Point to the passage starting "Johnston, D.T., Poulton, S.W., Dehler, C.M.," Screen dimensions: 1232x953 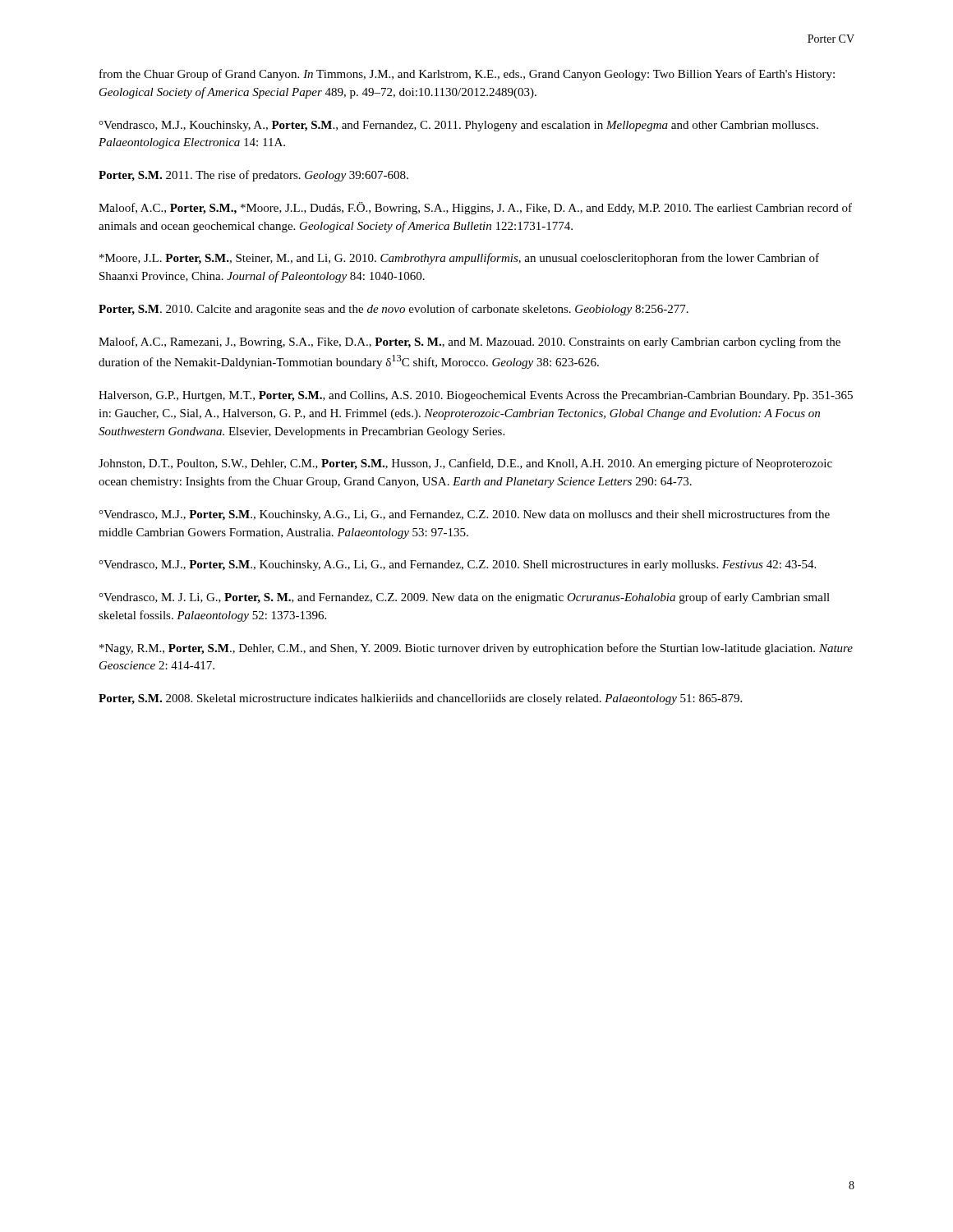click(465, 472)
